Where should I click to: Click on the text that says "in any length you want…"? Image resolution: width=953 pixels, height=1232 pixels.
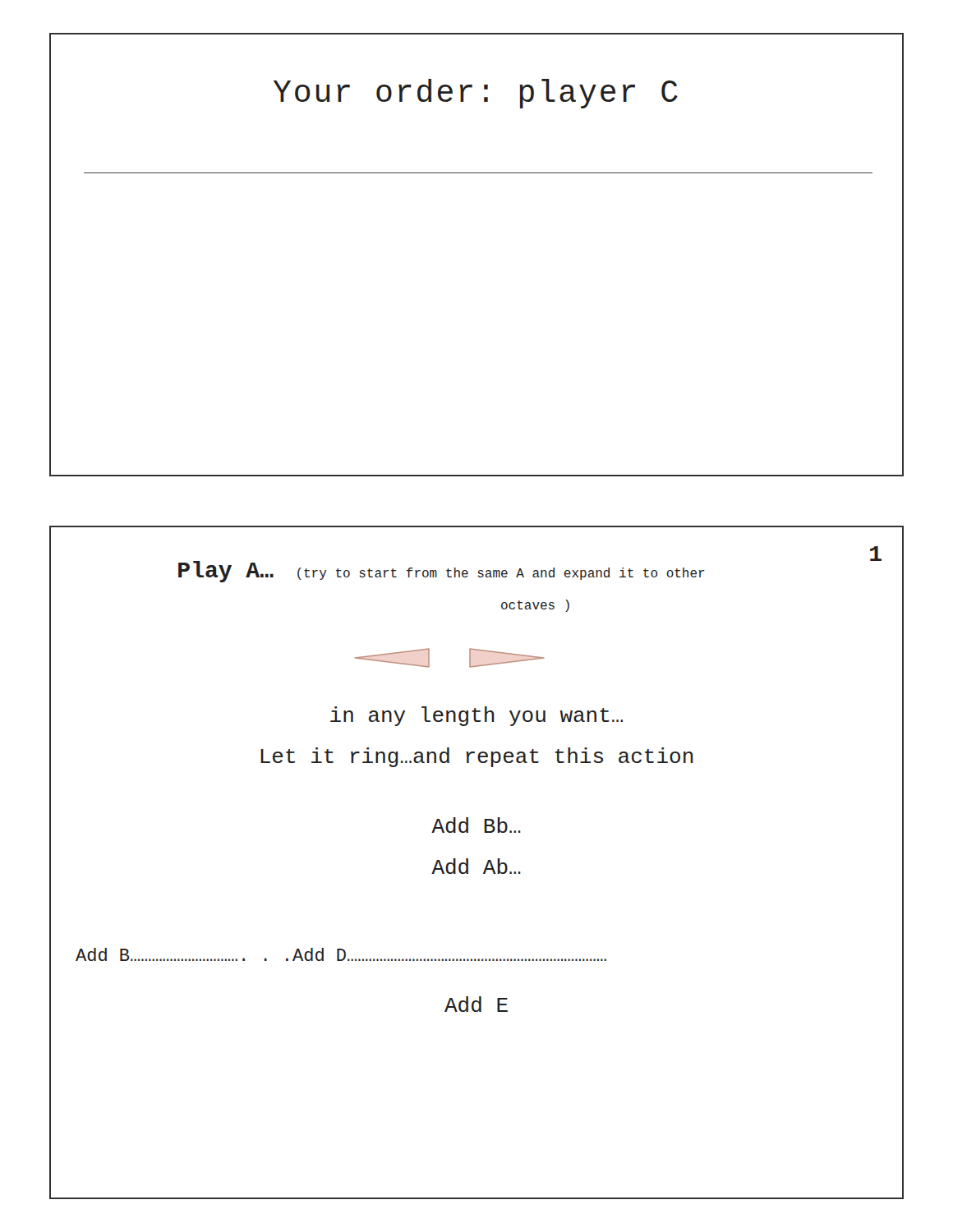[x=476, y=716]
